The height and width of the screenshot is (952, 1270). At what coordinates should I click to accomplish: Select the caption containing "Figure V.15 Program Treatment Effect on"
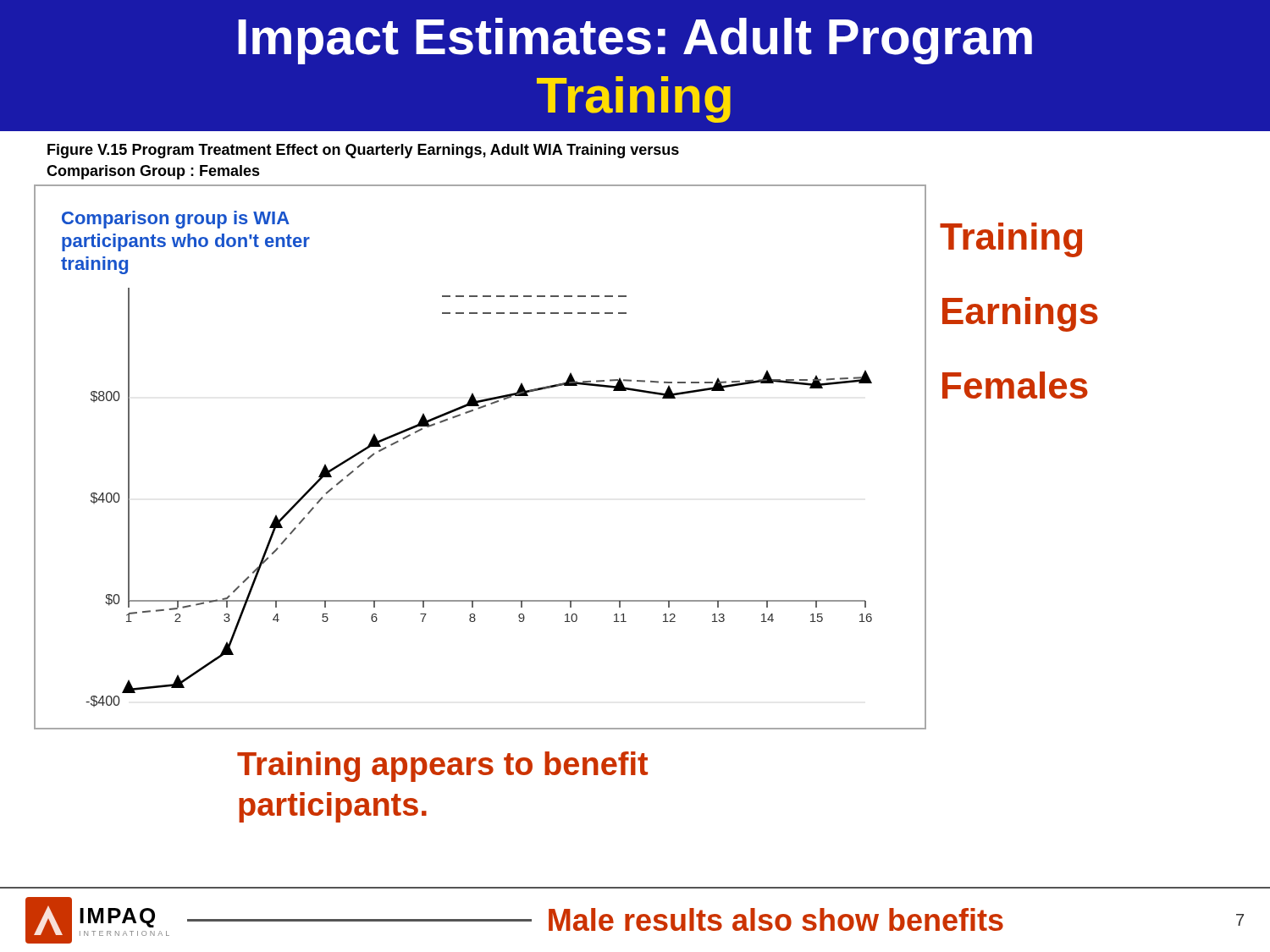(x=363, y=160)
